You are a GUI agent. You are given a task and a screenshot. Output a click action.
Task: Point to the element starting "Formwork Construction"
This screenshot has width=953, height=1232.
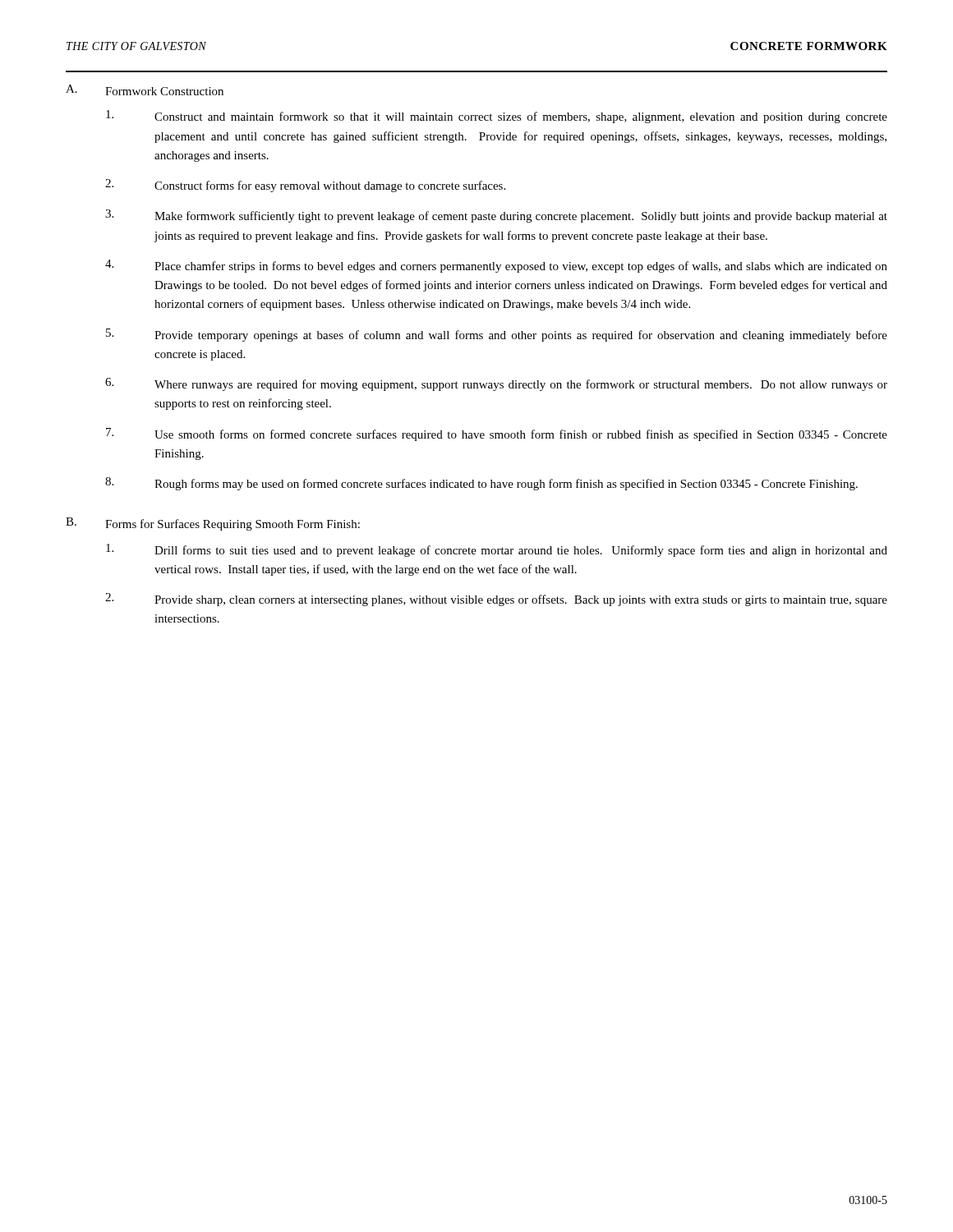coord(165,91)
